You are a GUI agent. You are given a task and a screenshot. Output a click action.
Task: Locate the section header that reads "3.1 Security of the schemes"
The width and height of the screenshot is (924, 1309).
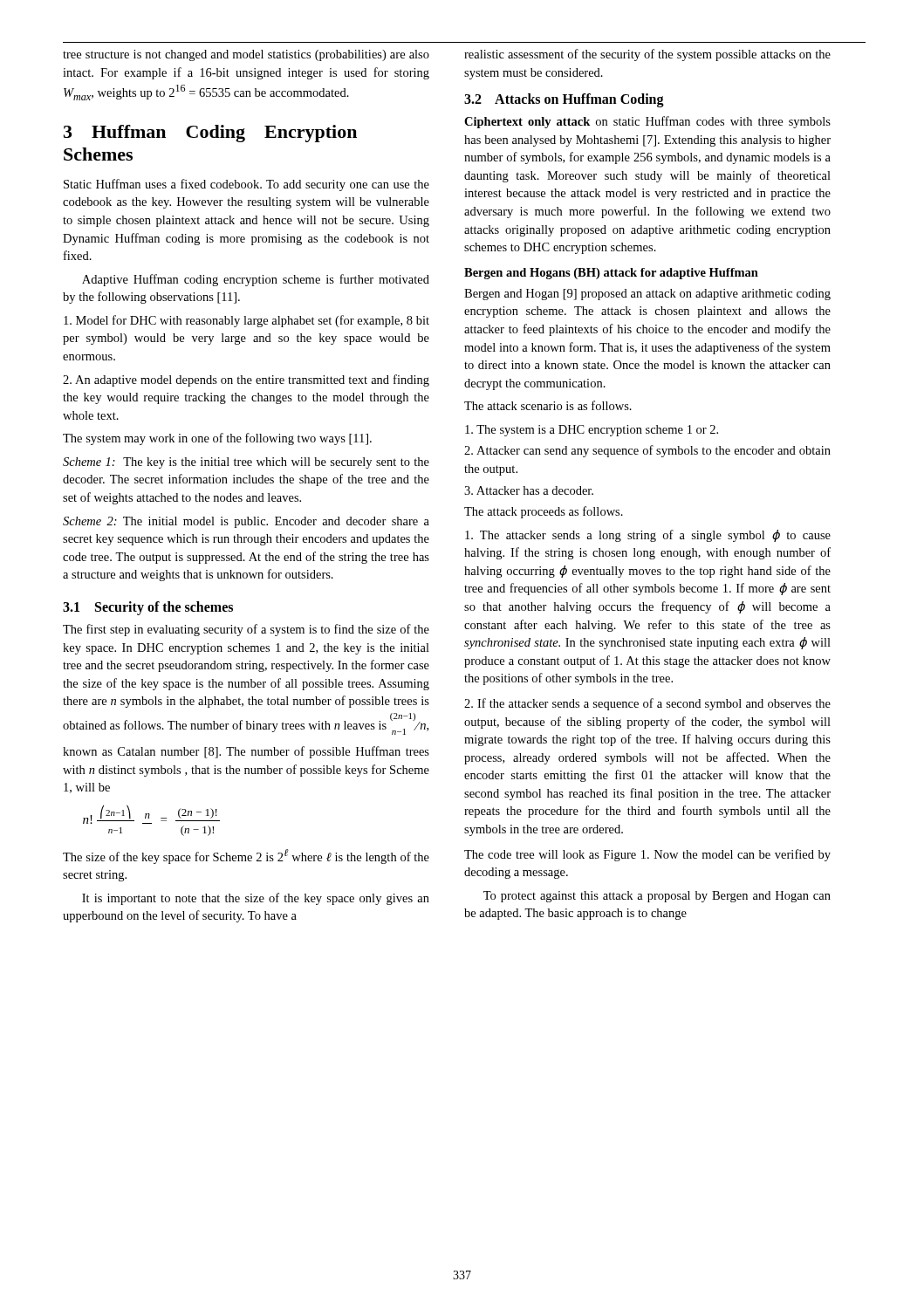point(148,607)
